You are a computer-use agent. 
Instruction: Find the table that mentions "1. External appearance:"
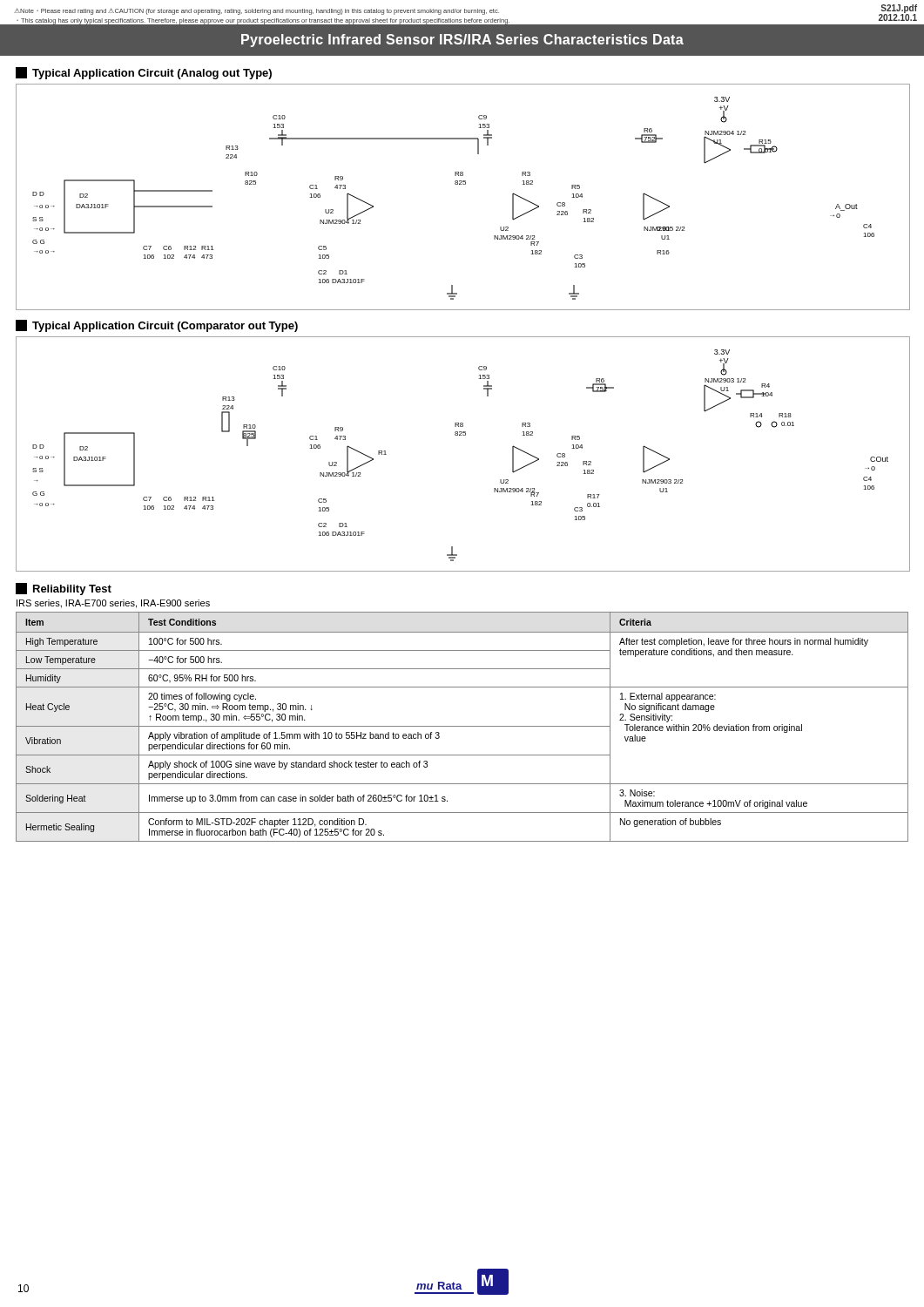point(462,727)
